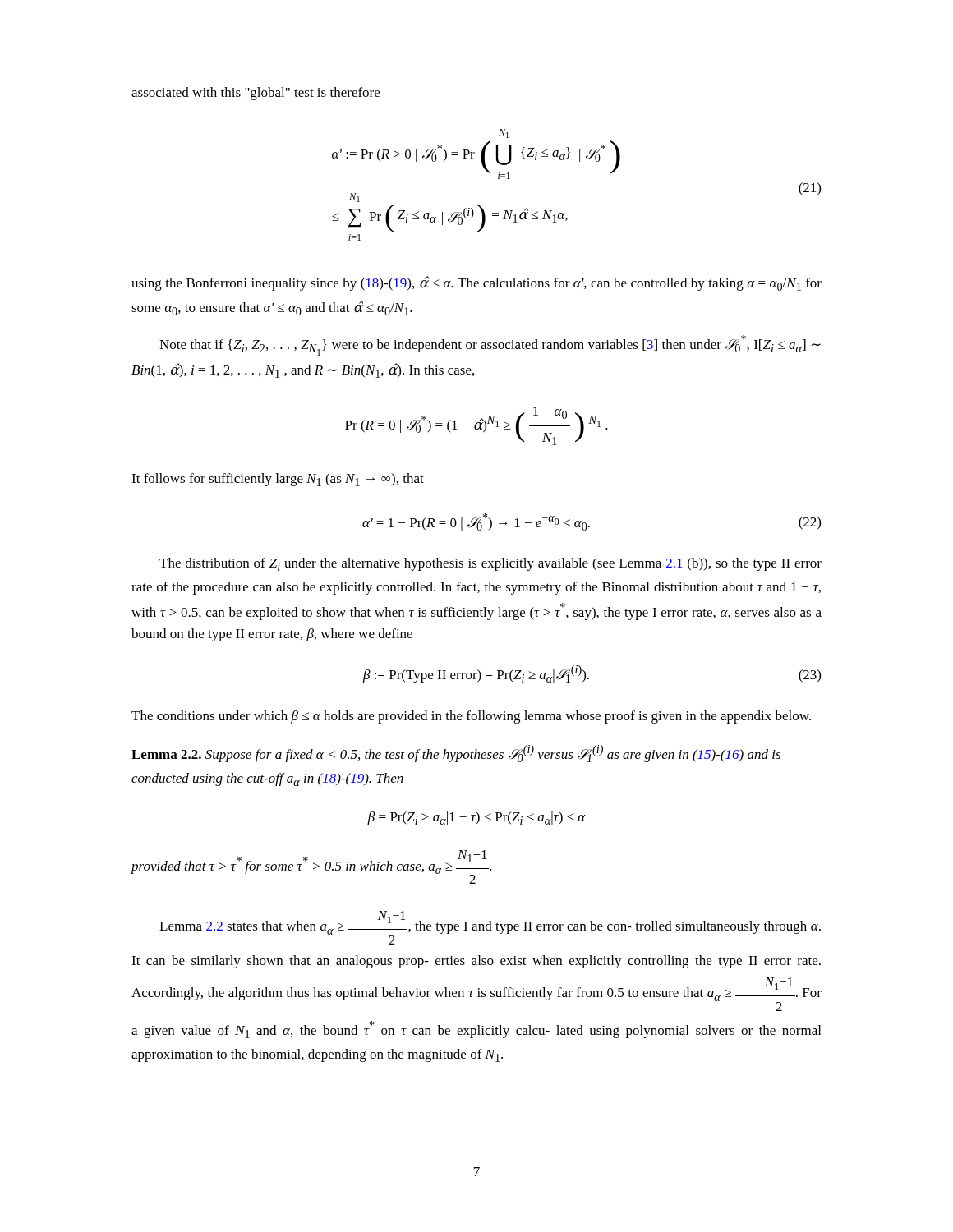Screen dimensions: 1232x953
Task: Navigate to the block starting "β = Pr(Zi >"
Action: pos(476,818)
